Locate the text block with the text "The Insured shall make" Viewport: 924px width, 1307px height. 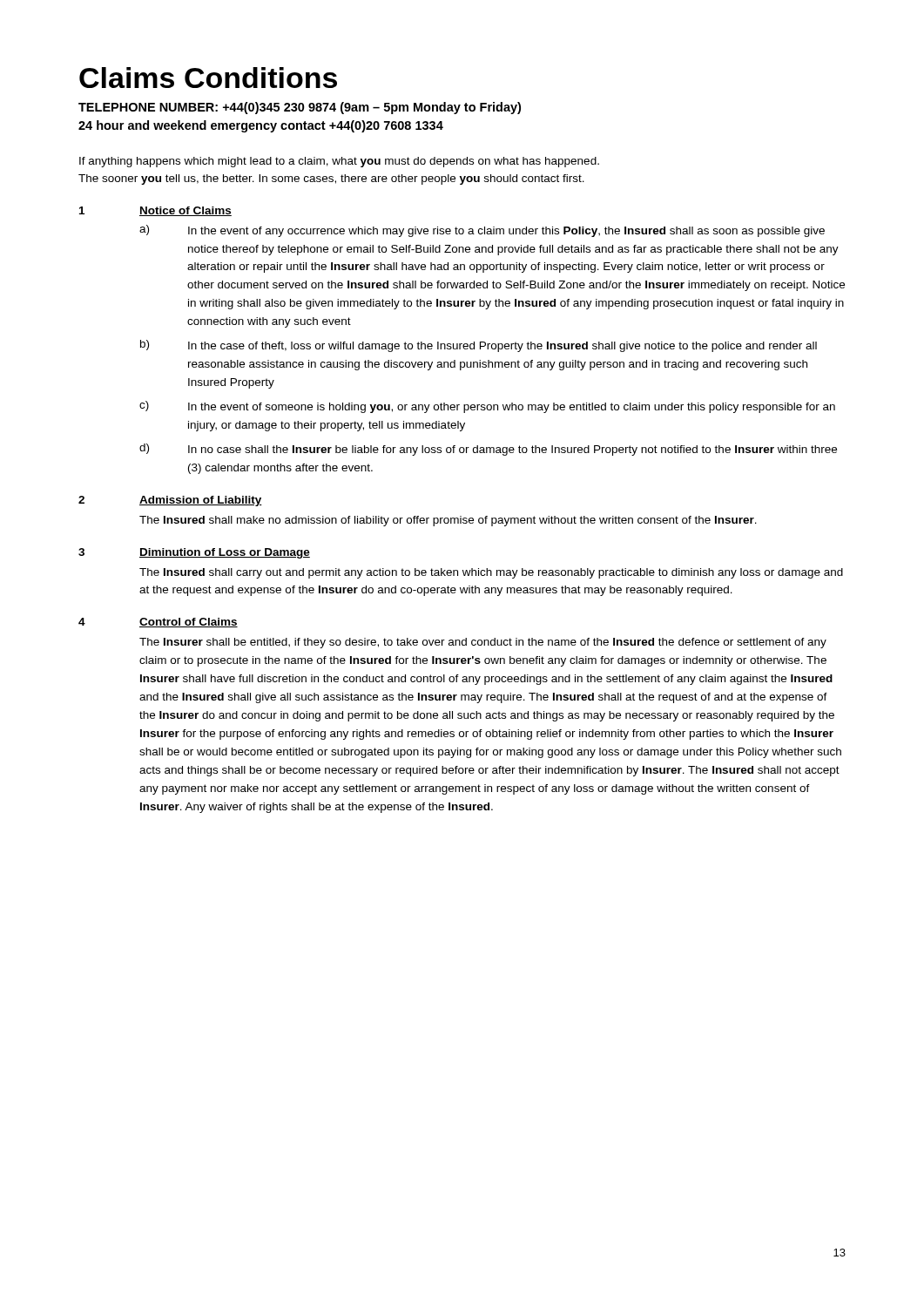pos(448,519)
